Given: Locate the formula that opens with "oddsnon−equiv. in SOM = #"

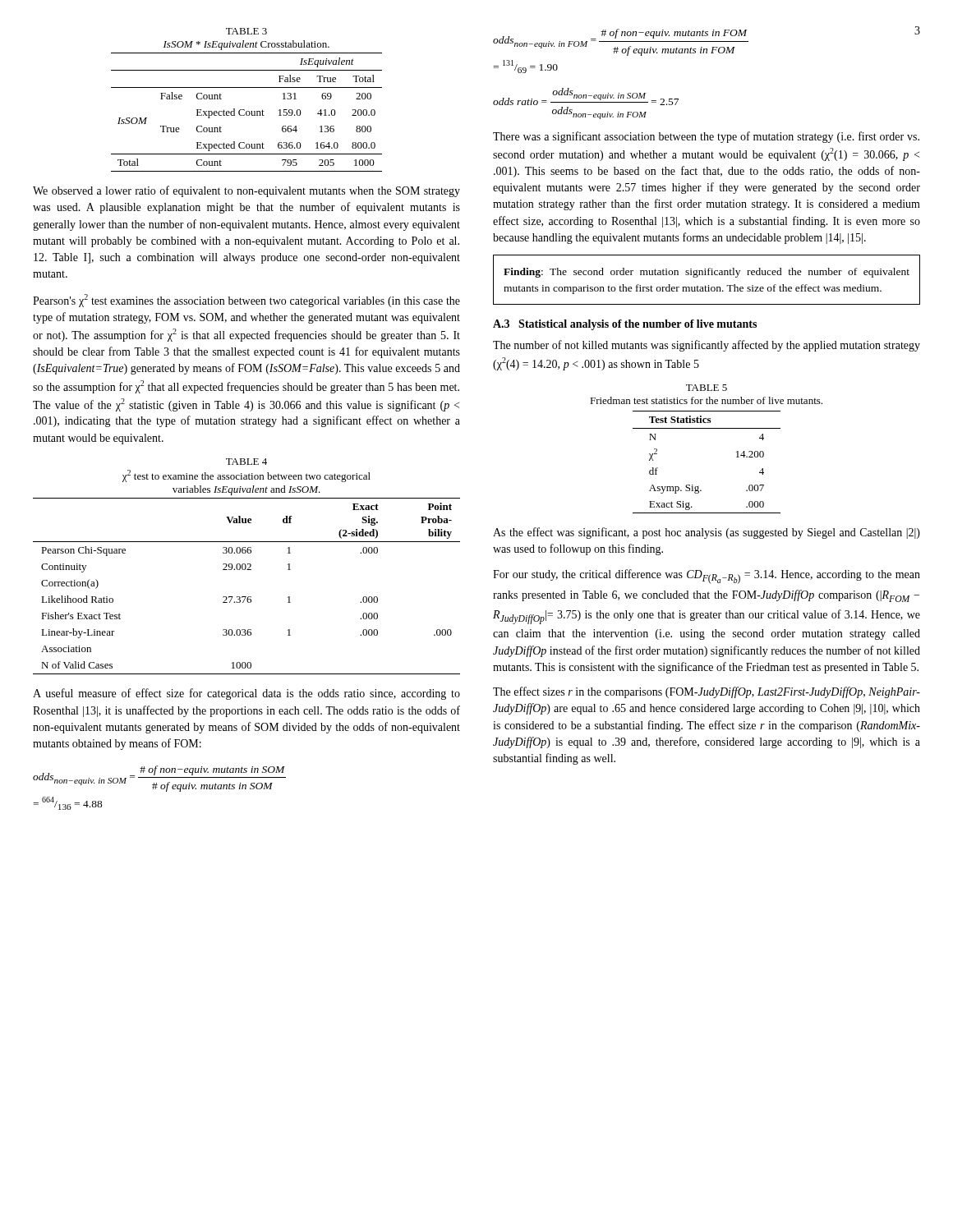Looking at the screenshot, I should tap(246, 787).
